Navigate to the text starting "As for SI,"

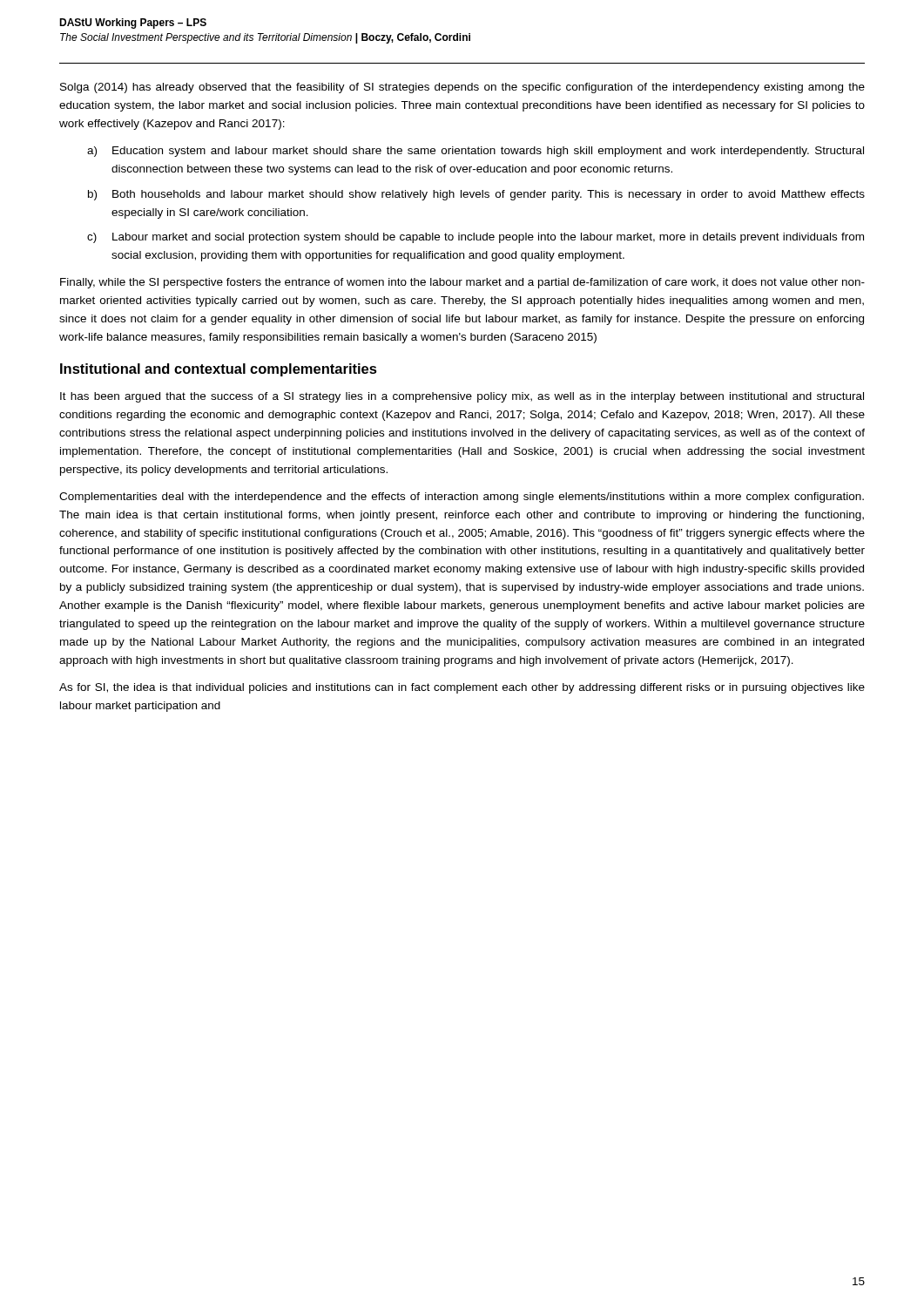coord(462,696)
